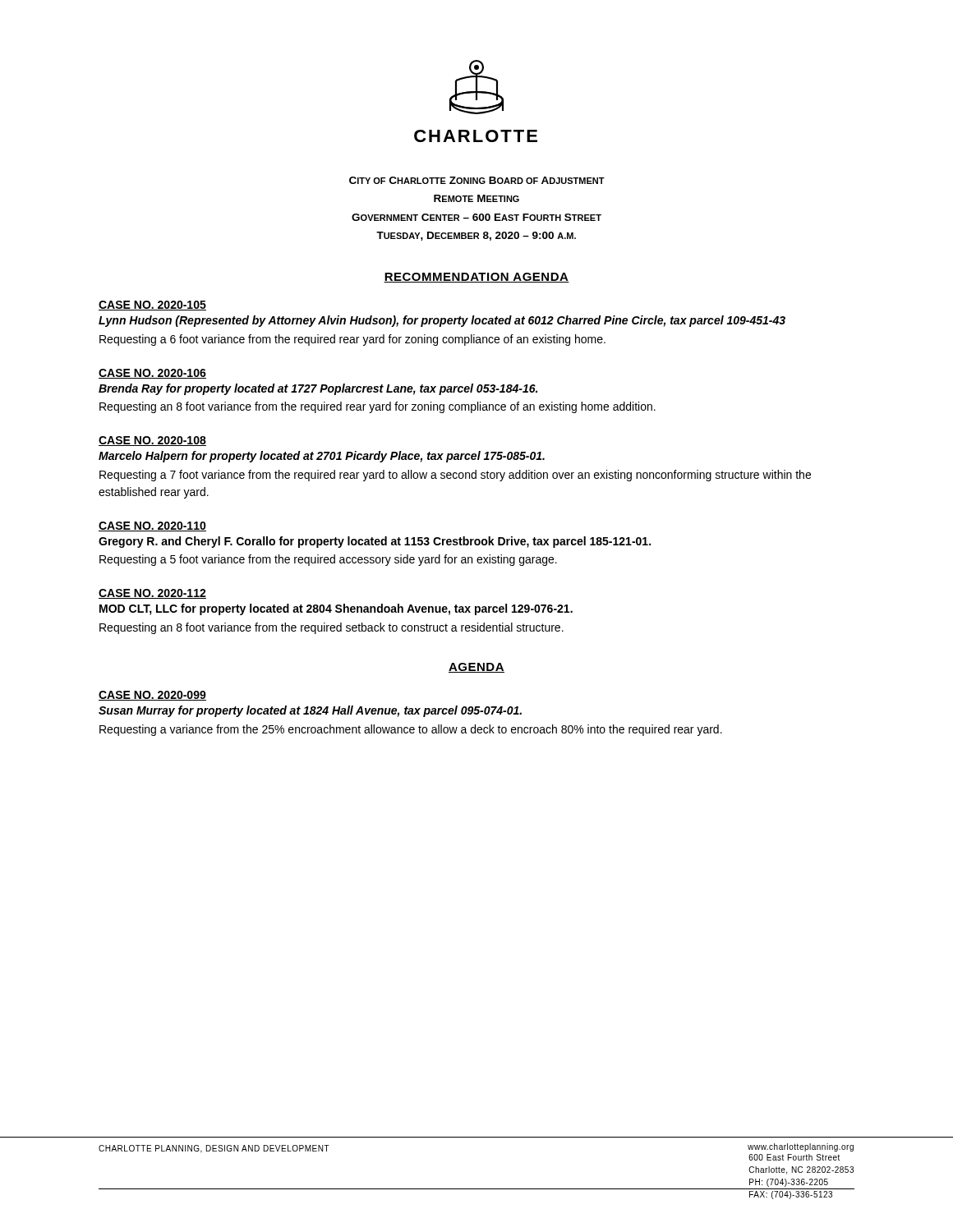Select the region starting "Requesting a 6"
953x1232 pixels.
[x=352, y=339]
